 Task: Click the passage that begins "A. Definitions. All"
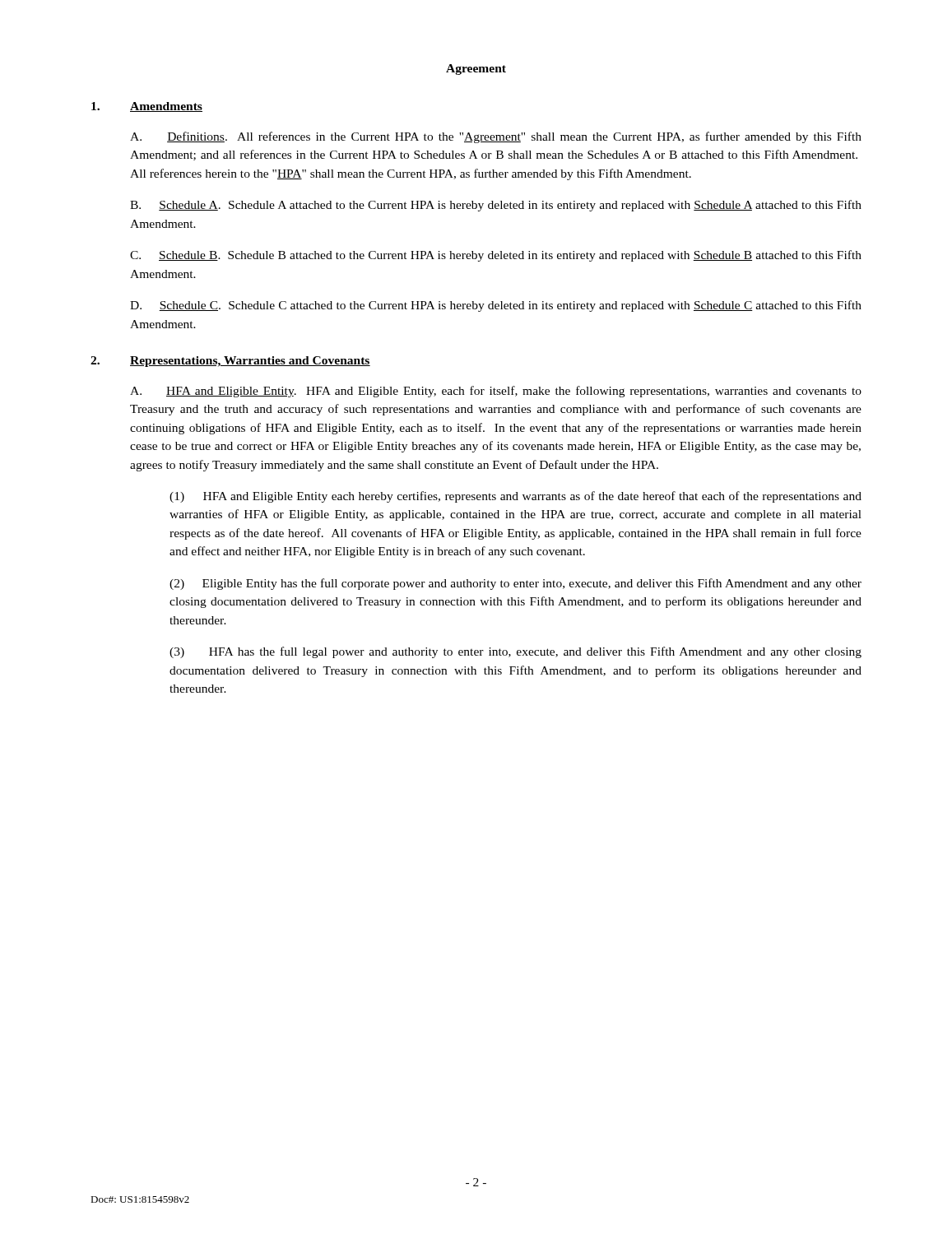click(496, 155)
